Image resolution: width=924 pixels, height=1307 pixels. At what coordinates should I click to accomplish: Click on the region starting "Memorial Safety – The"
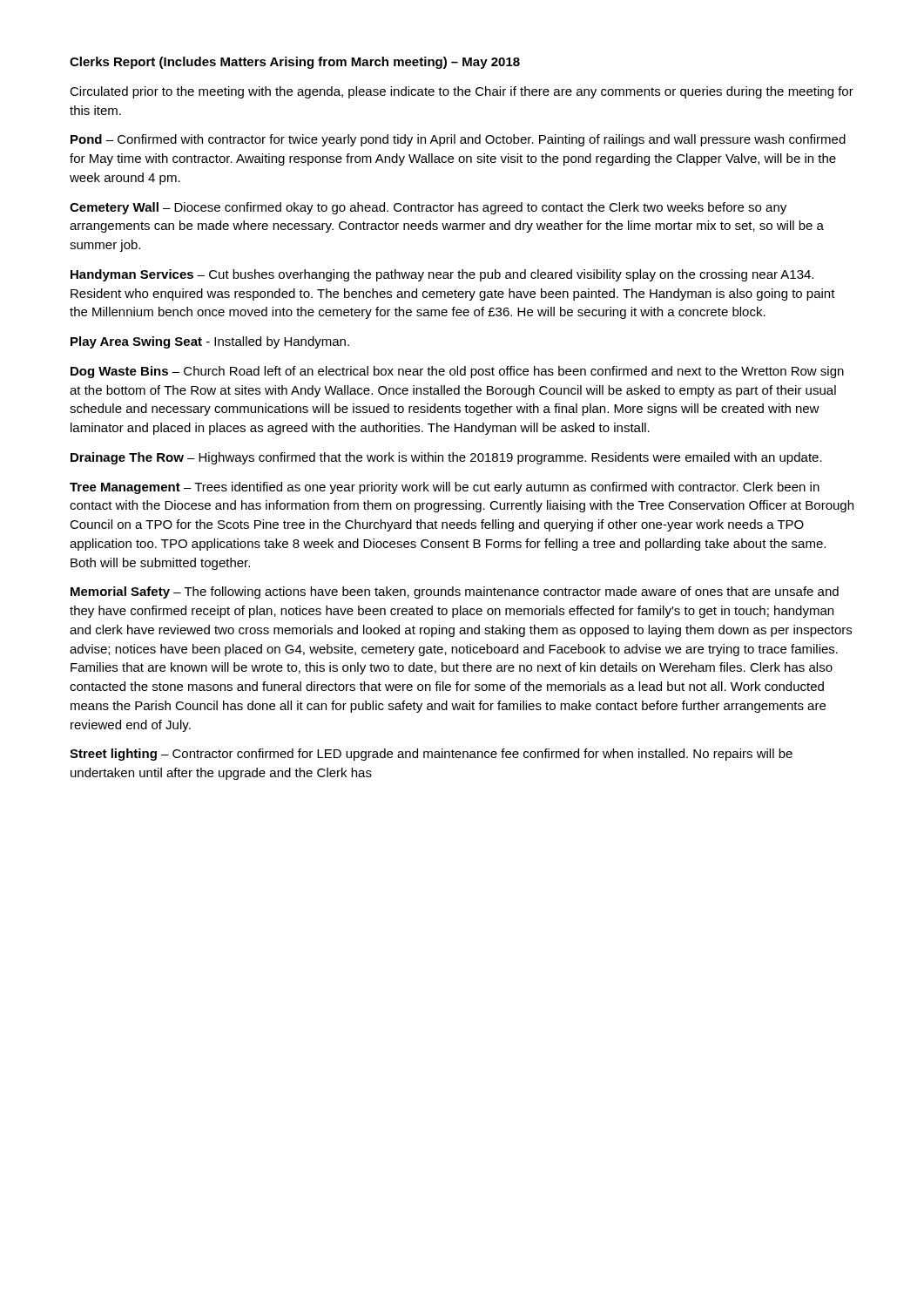click(x=461, y=658)
